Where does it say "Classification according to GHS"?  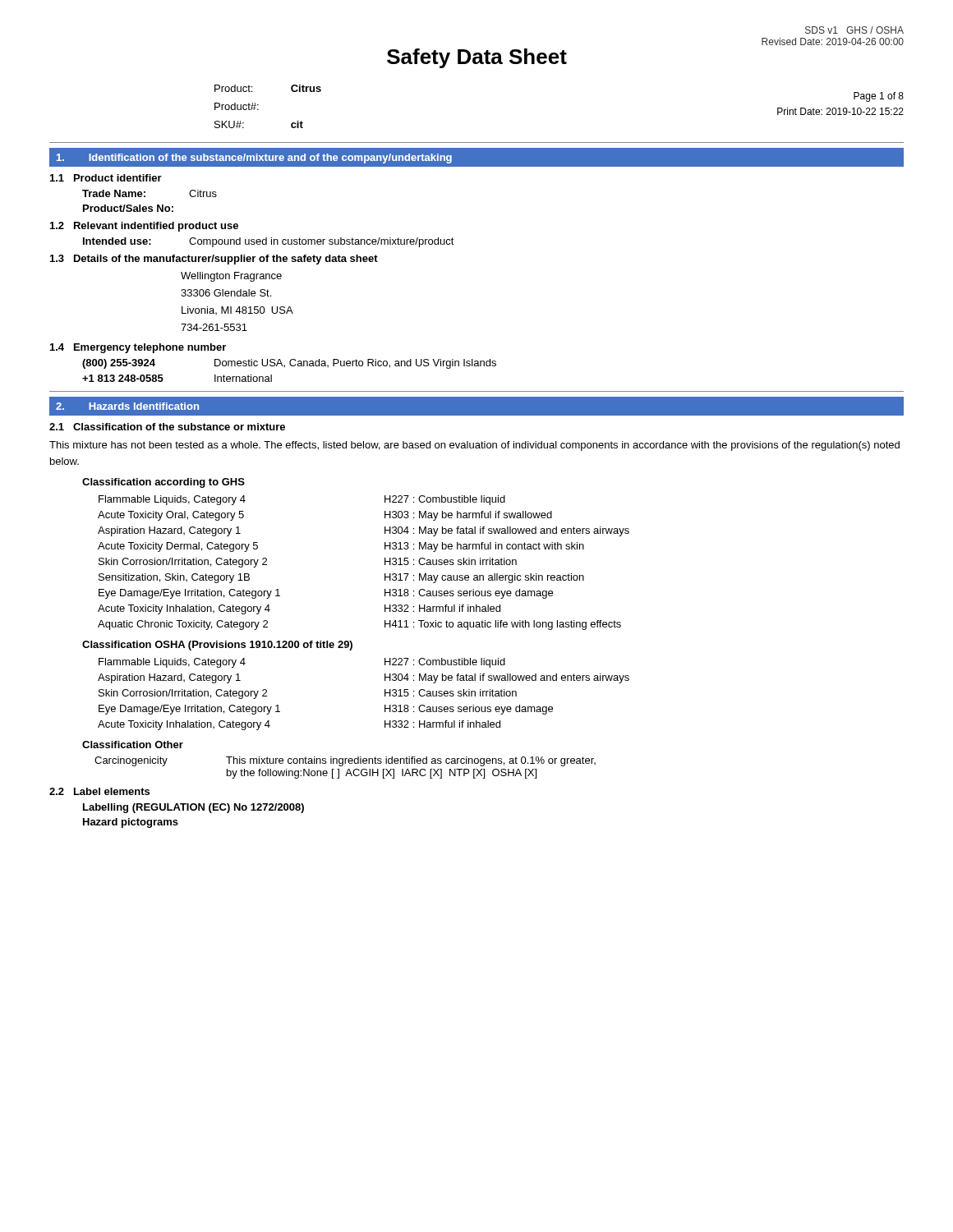[163, 482]
